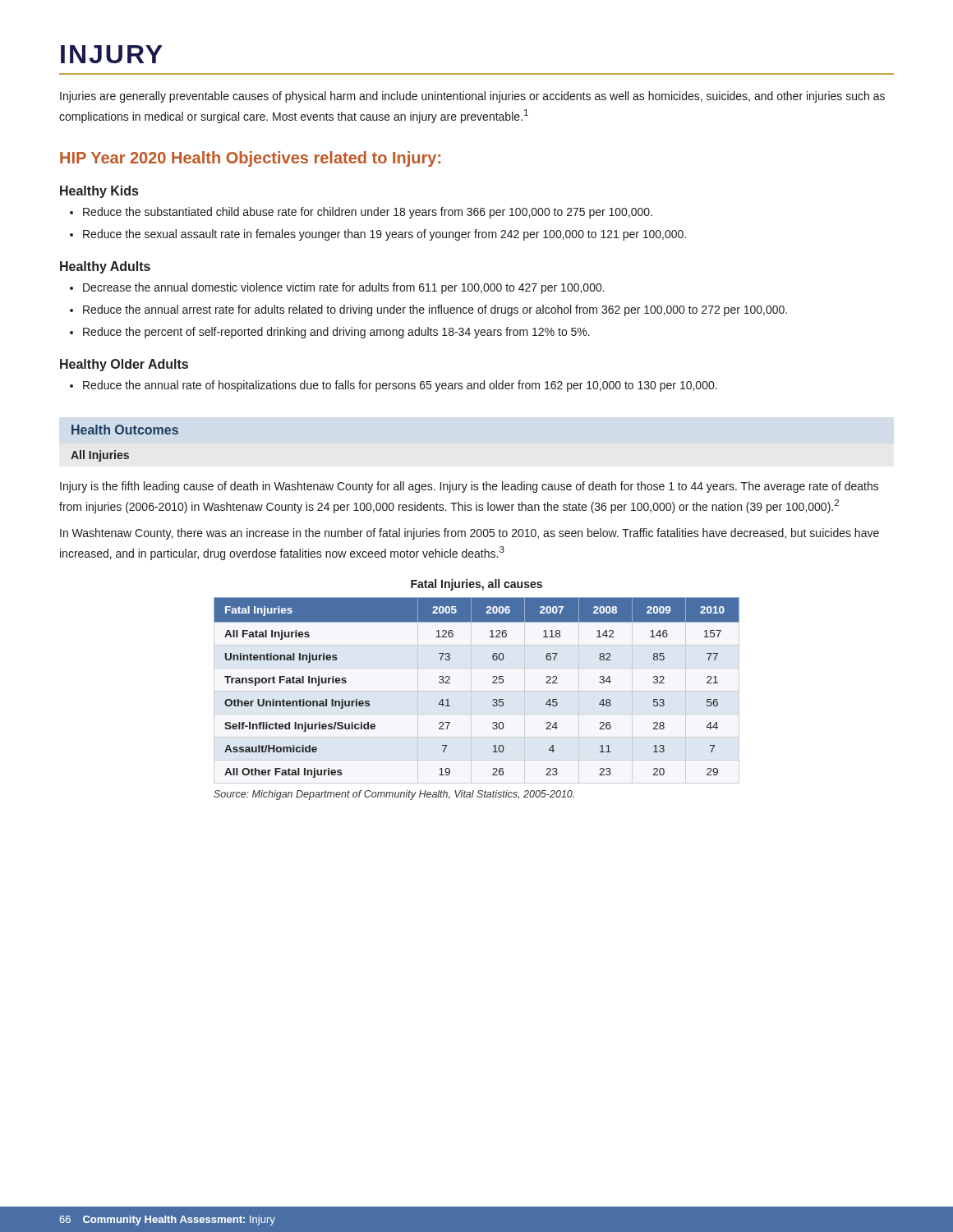Select the text block with the text "In Washtenaw County, there was an increase in"
The width and height of the screenshot is (953, 1232).
point(469,543)
